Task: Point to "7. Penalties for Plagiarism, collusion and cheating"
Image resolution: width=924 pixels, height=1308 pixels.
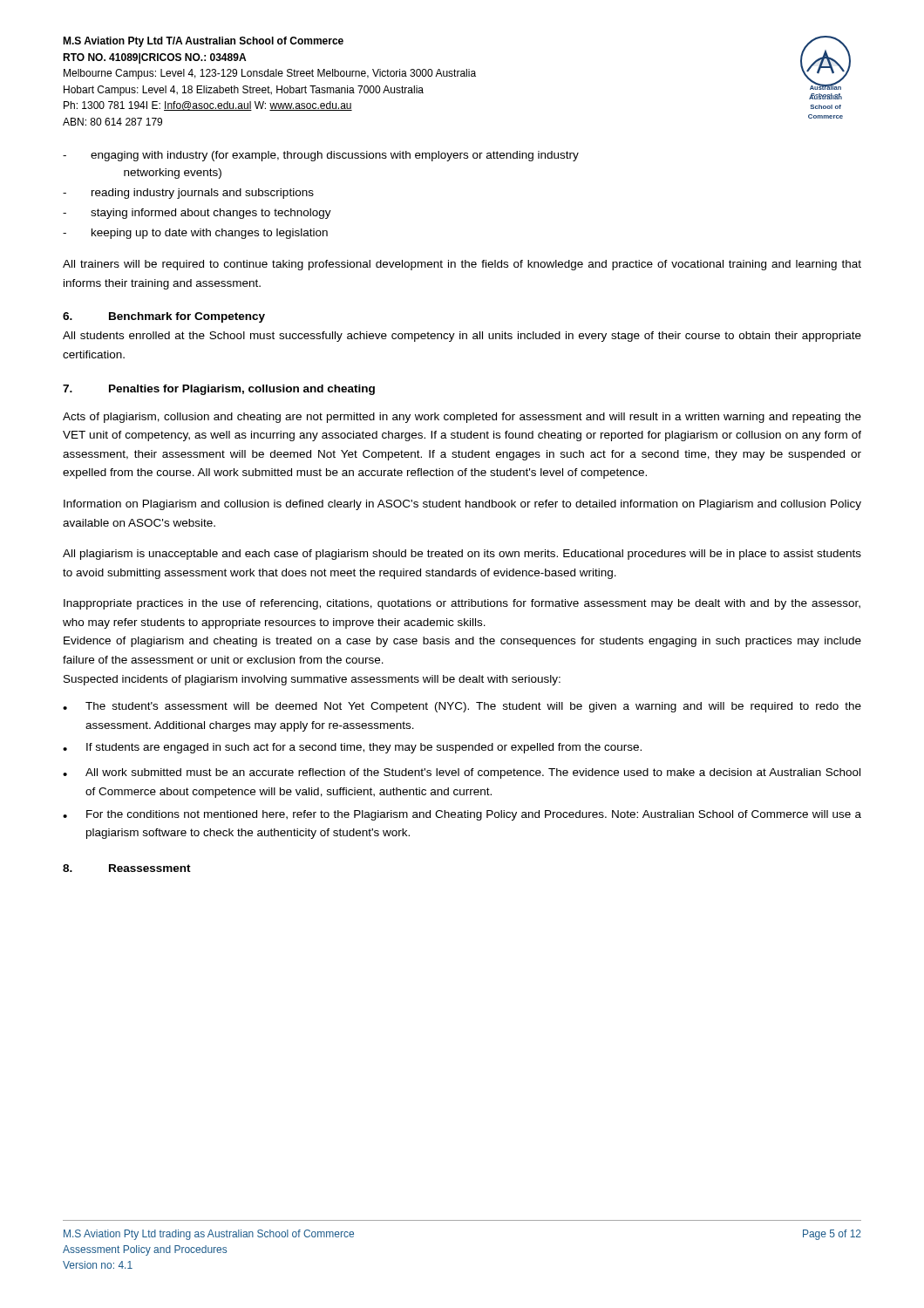Action: [219, 390]
